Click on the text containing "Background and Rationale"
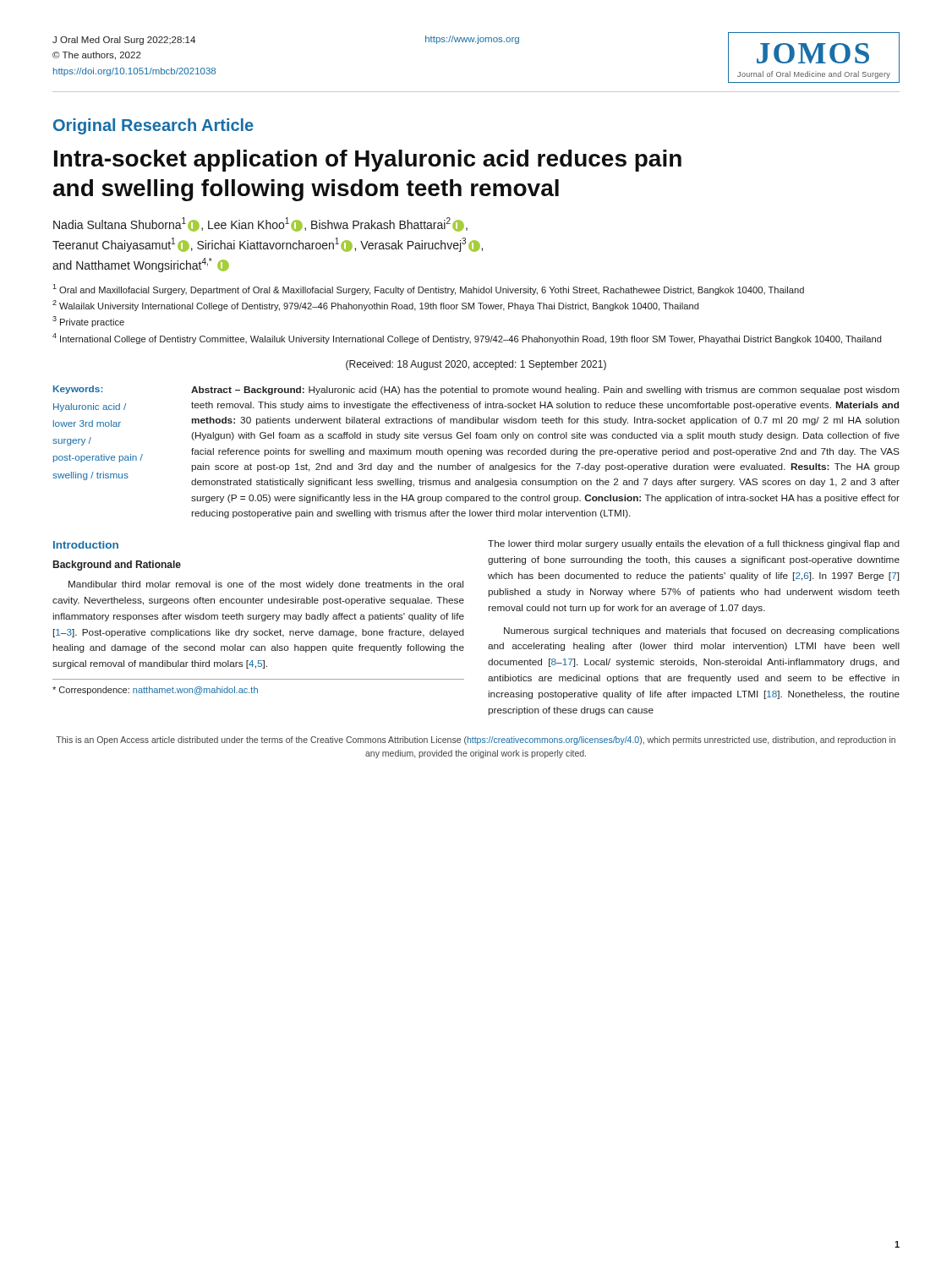Viewport: 952px width, 1268px height. pos(117,564)
